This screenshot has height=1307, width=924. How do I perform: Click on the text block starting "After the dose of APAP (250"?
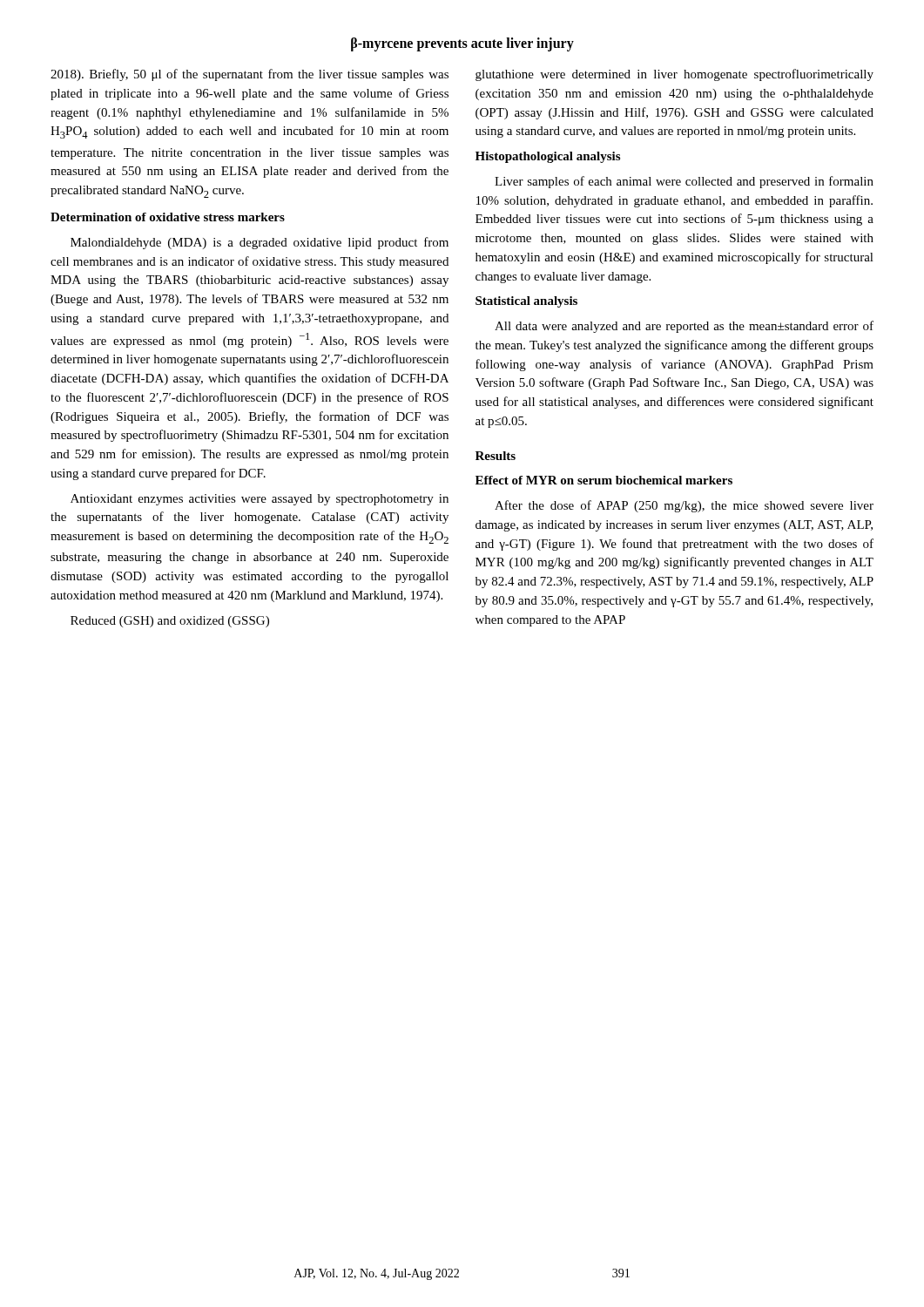click(x=674, y=563)
